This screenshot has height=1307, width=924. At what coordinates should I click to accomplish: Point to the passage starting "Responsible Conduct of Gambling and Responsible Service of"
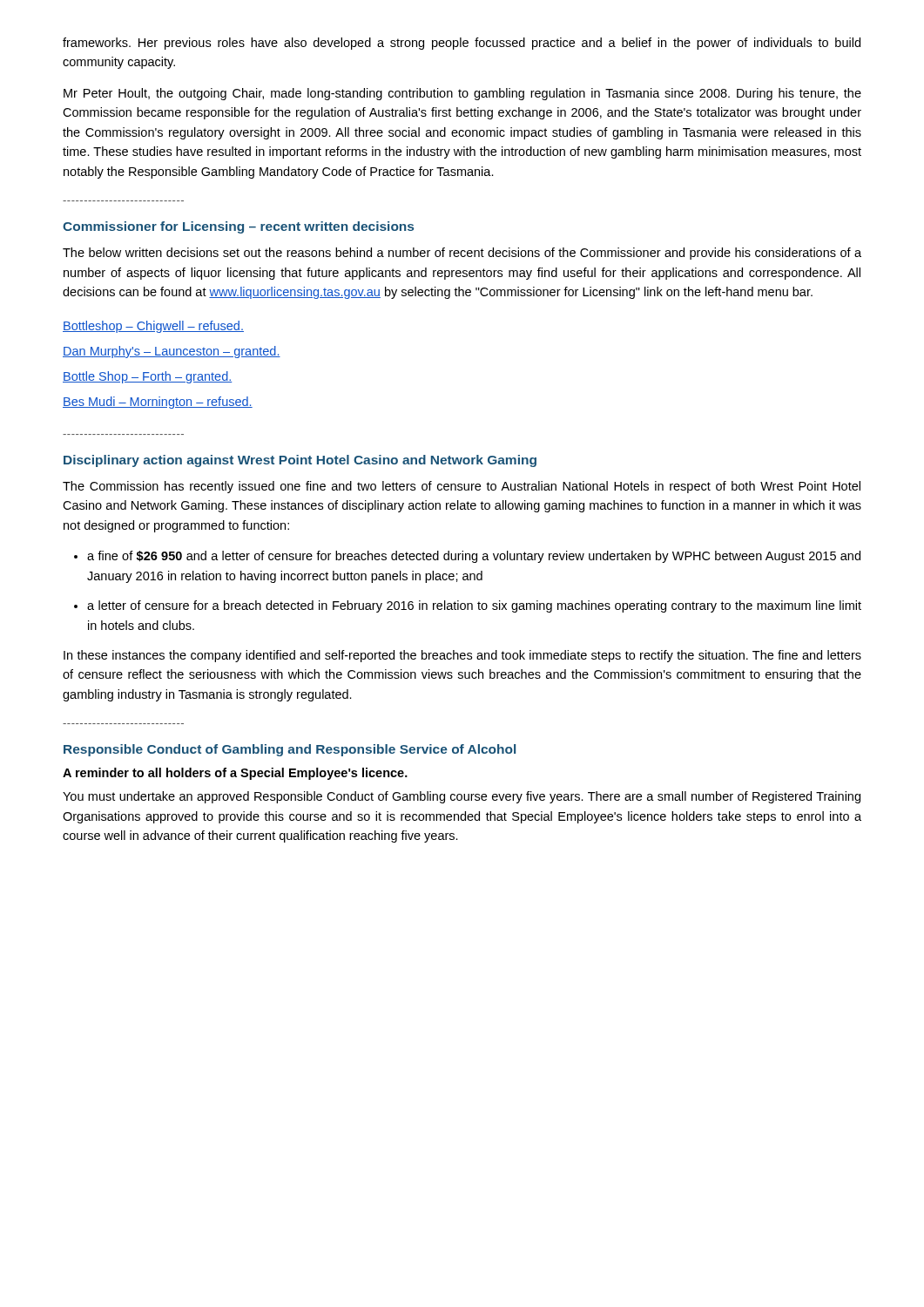[x=290, y=749]
